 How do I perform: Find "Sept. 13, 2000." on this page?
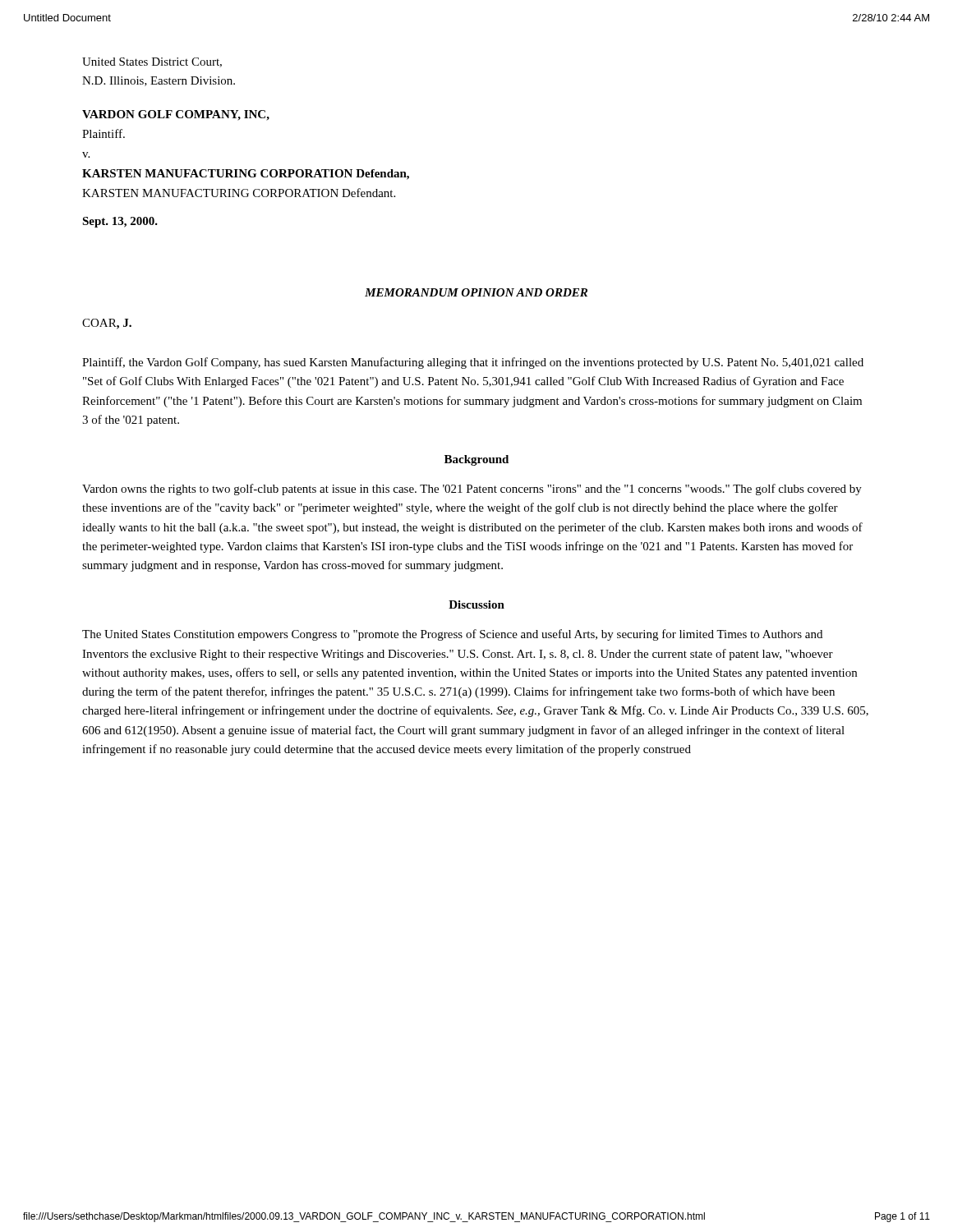point(120,222)
